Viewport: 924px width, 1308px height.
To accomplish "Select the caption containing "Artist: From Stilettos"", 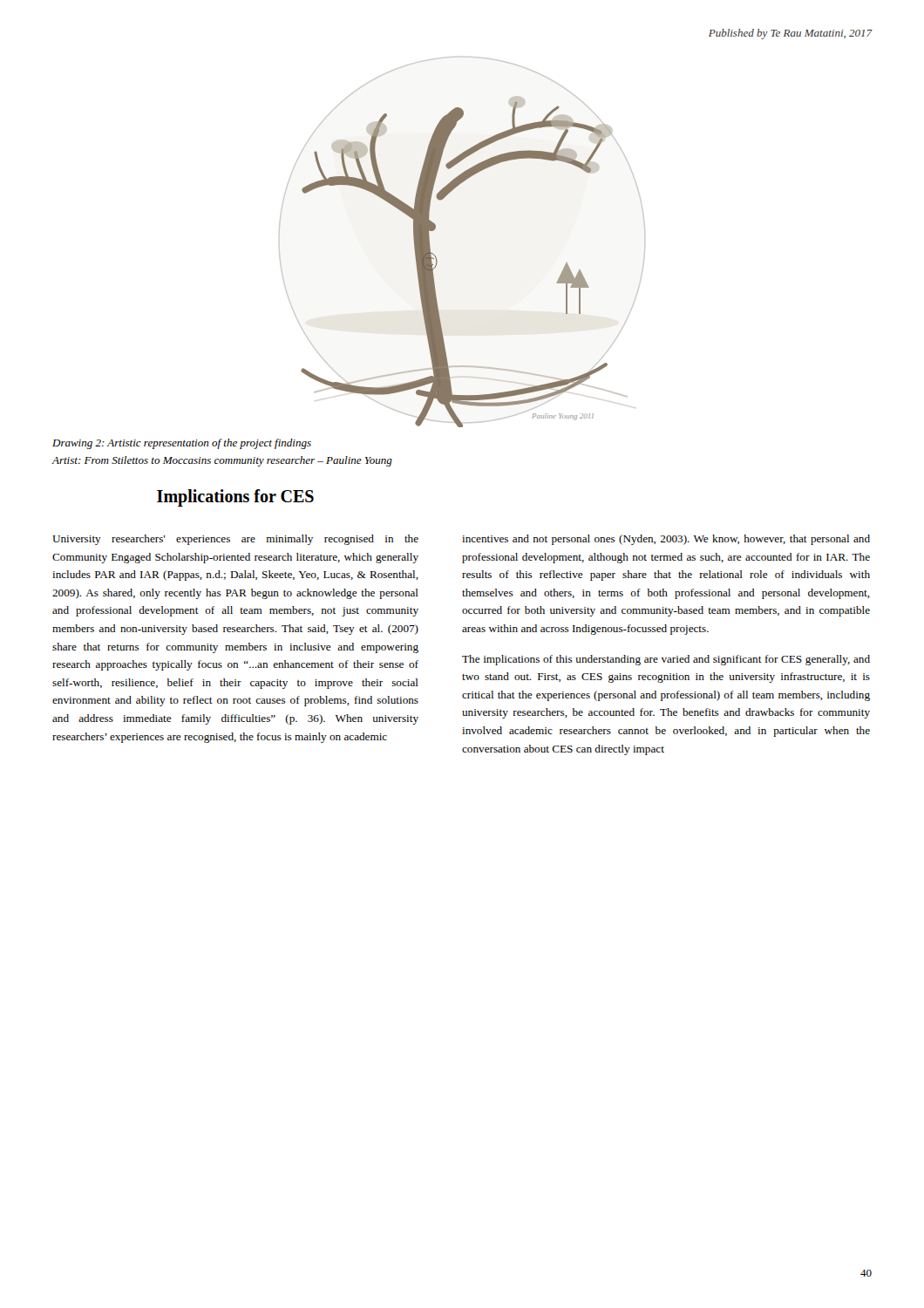I will 314,460.
